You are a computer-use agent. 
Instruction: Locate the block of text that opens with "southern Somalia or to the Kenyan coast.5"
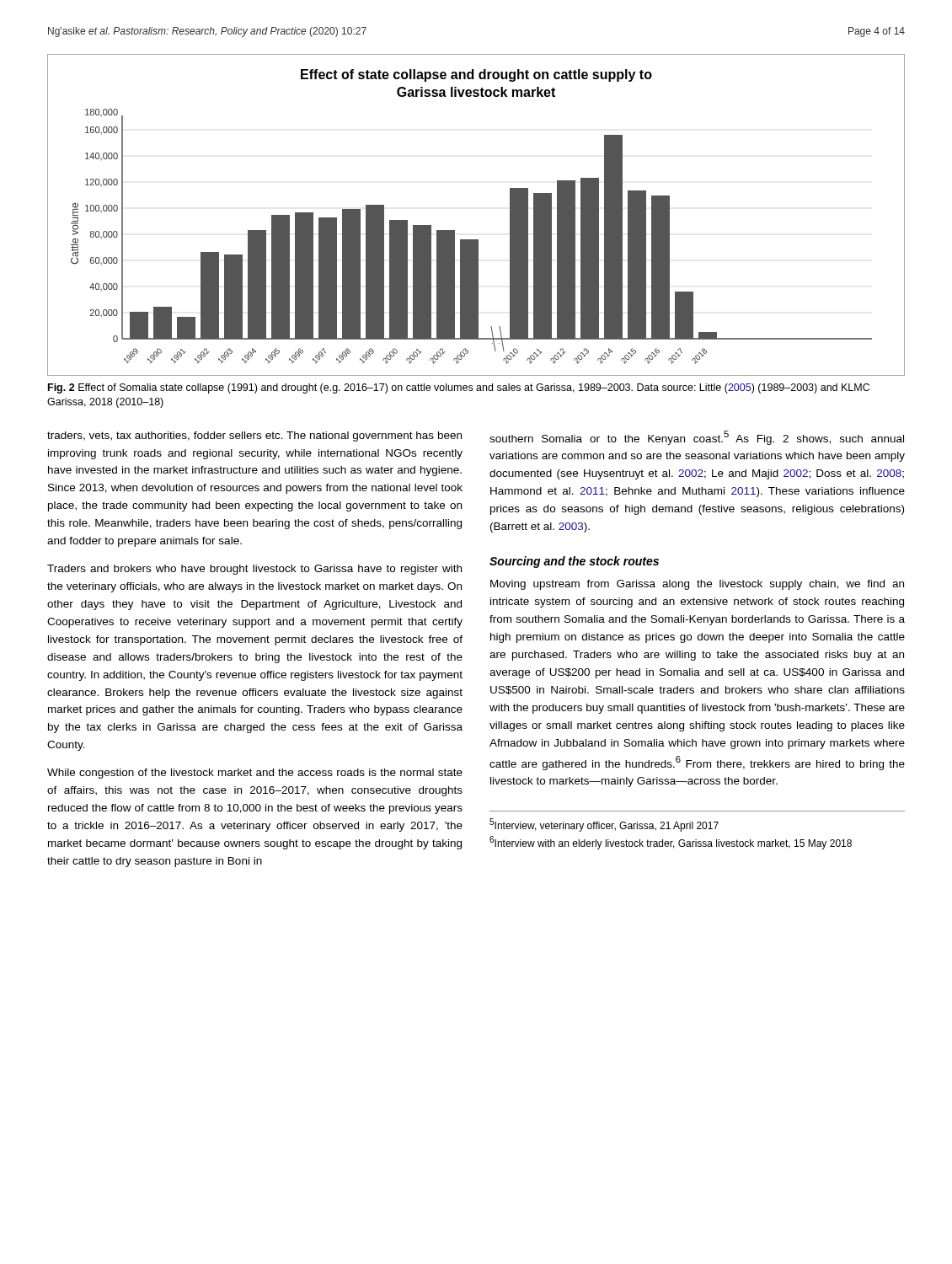click(697, 480)
